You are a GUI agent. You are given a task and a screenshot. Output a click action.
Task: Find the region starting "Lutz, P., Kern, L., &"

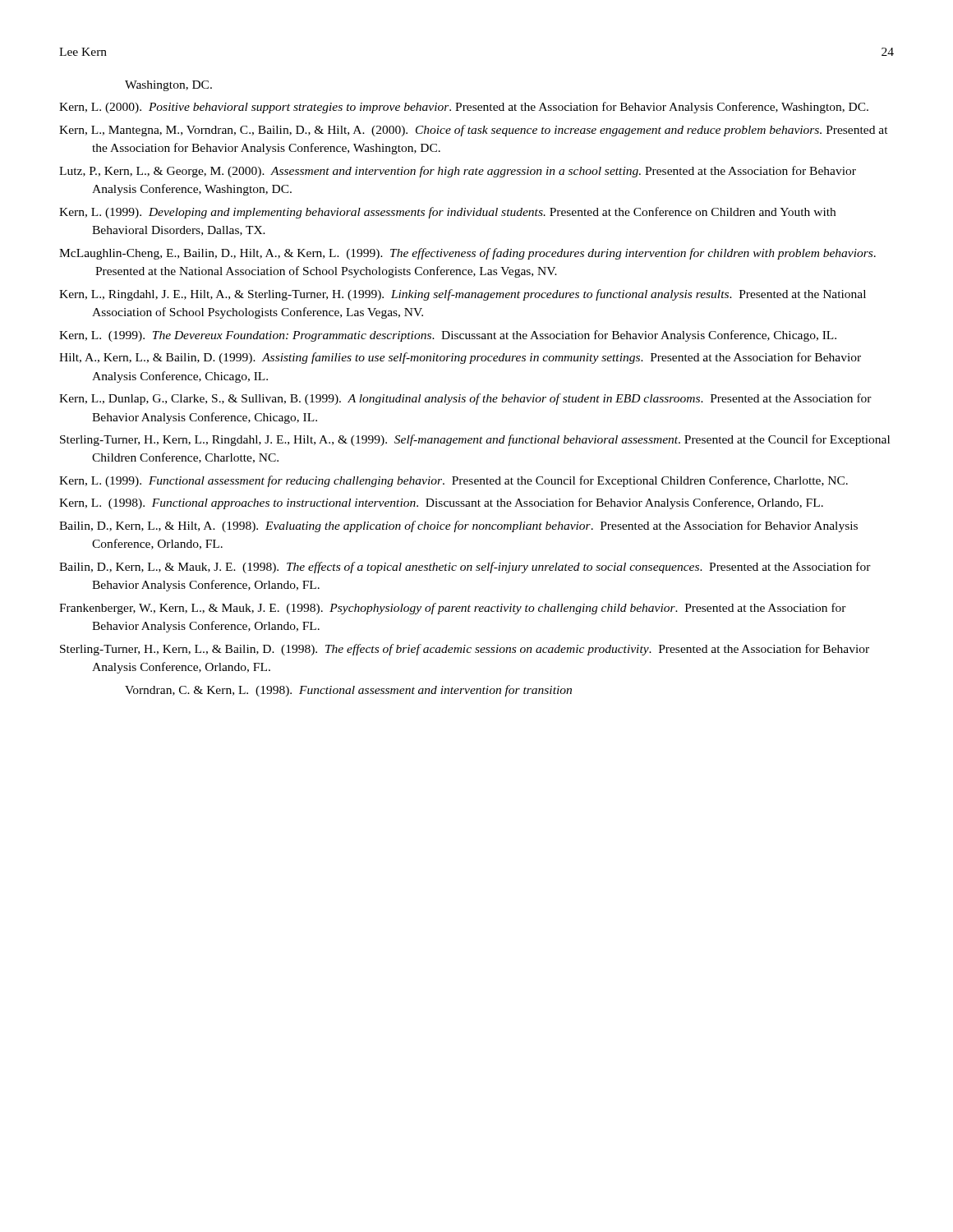click(x=458, y=180)
